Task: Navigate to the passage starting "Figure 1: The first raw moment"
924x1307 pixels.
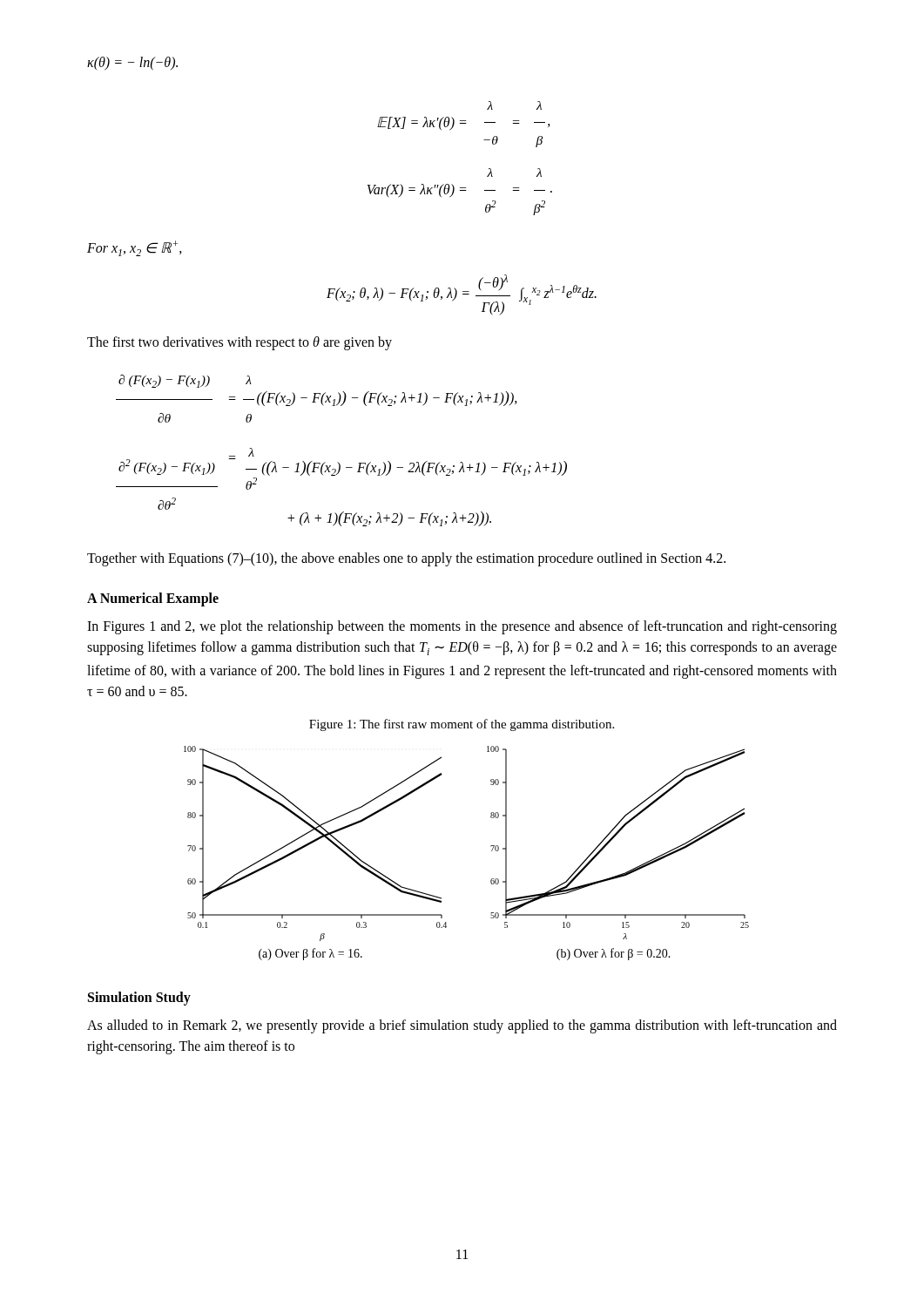Action: (462, 724)
